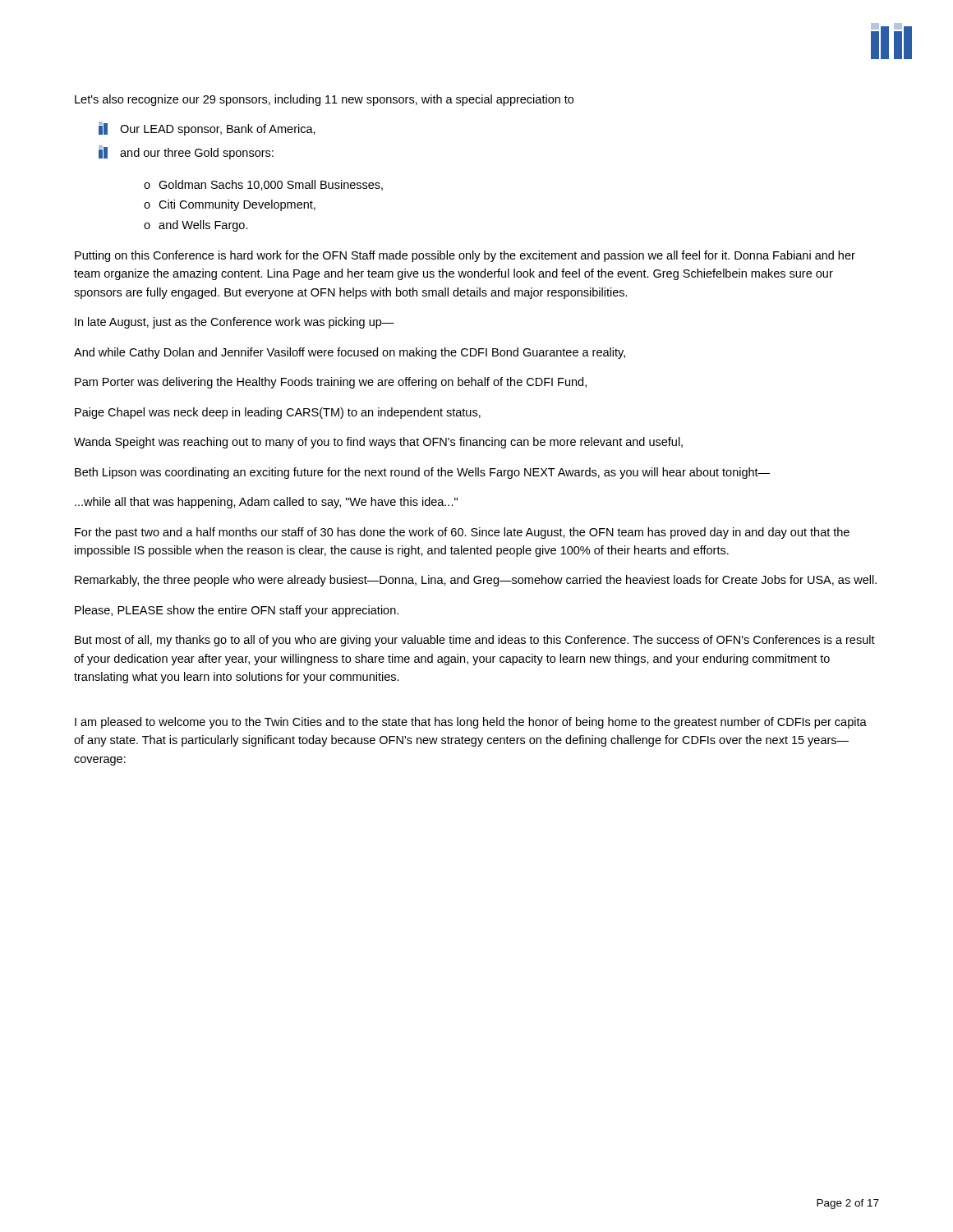Select the text starting "But most of all, my thanks go to"

(x=474, y=659)
